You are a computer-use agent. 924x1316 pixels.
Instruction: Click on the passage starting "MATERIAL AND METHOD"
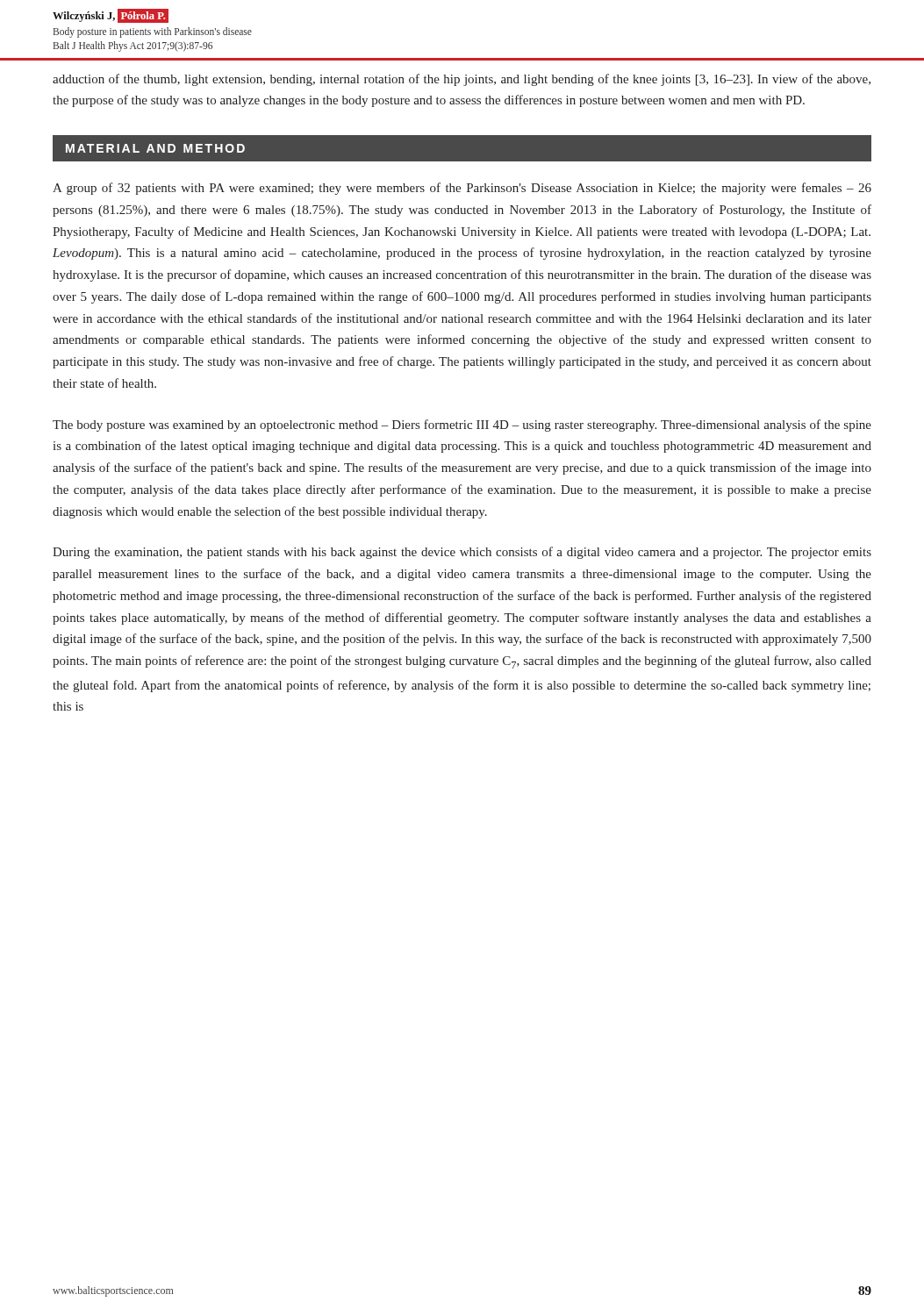click(x=156, y=148)
